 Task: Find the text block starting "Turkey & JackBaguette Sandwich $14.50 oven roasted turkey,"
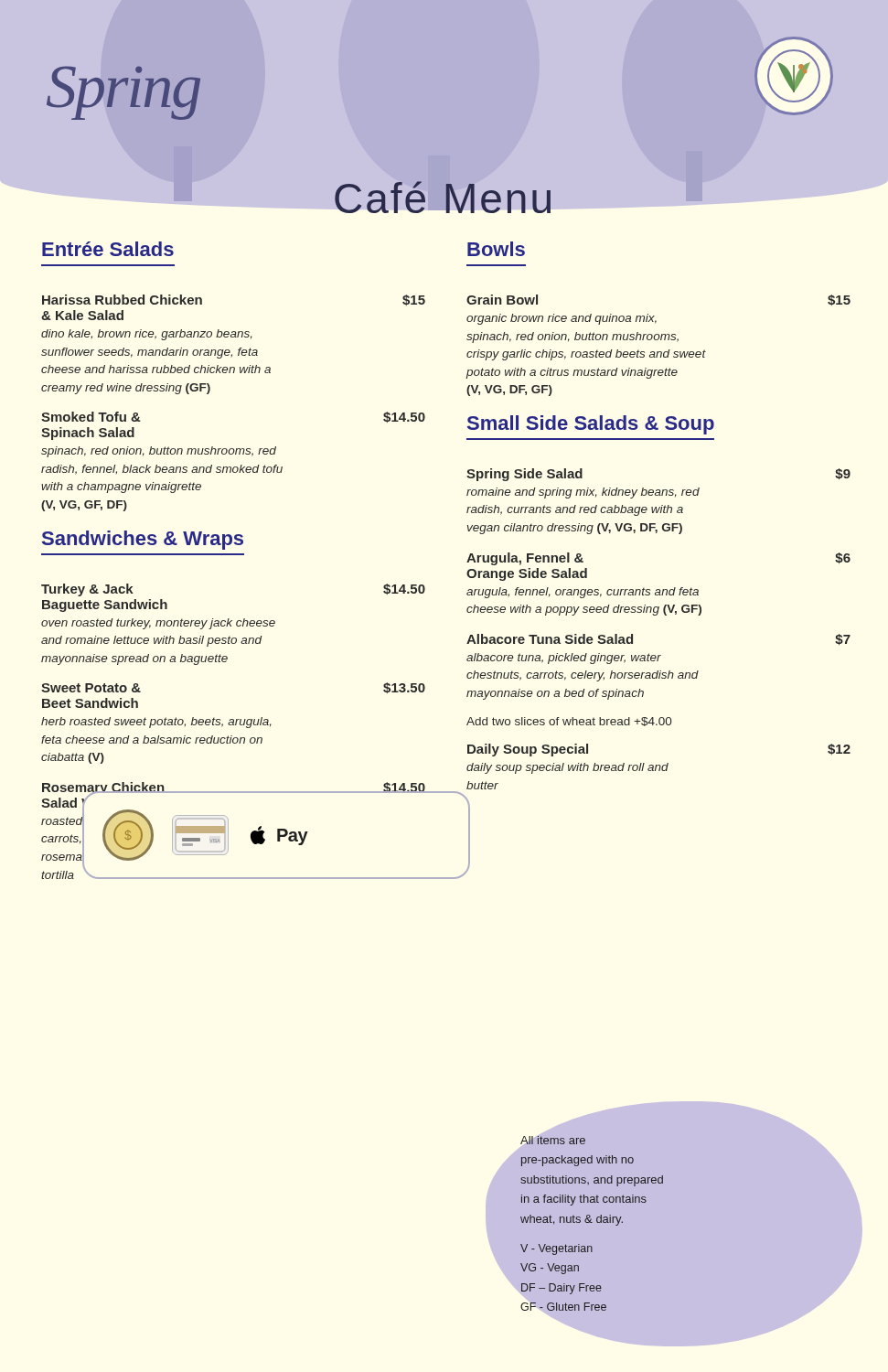click(233, 624)
